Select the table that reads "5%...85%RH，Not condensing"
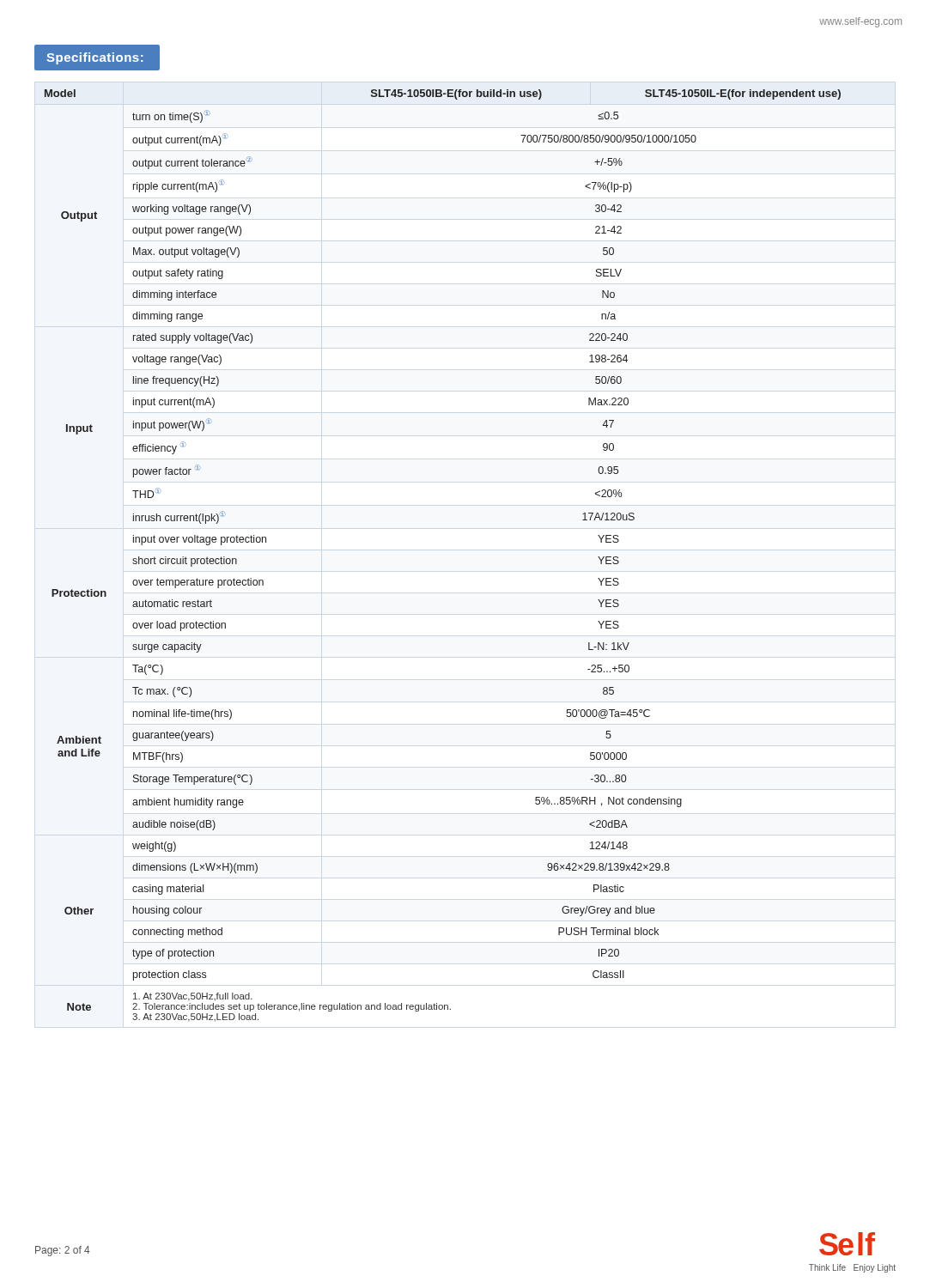 point(465,555)
